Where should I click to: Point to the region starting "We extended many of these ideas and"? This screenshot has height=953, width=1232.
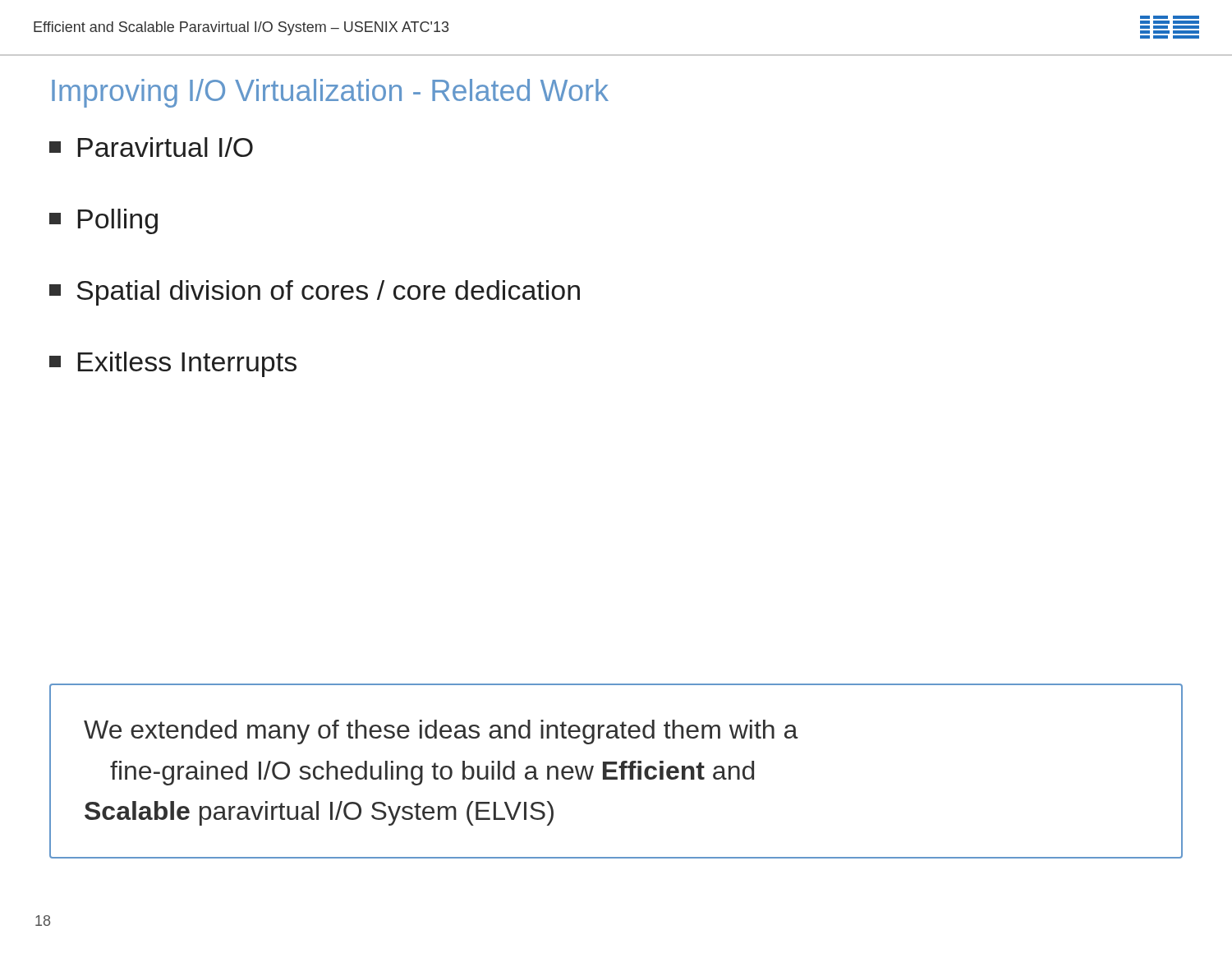tap(441, 770)
